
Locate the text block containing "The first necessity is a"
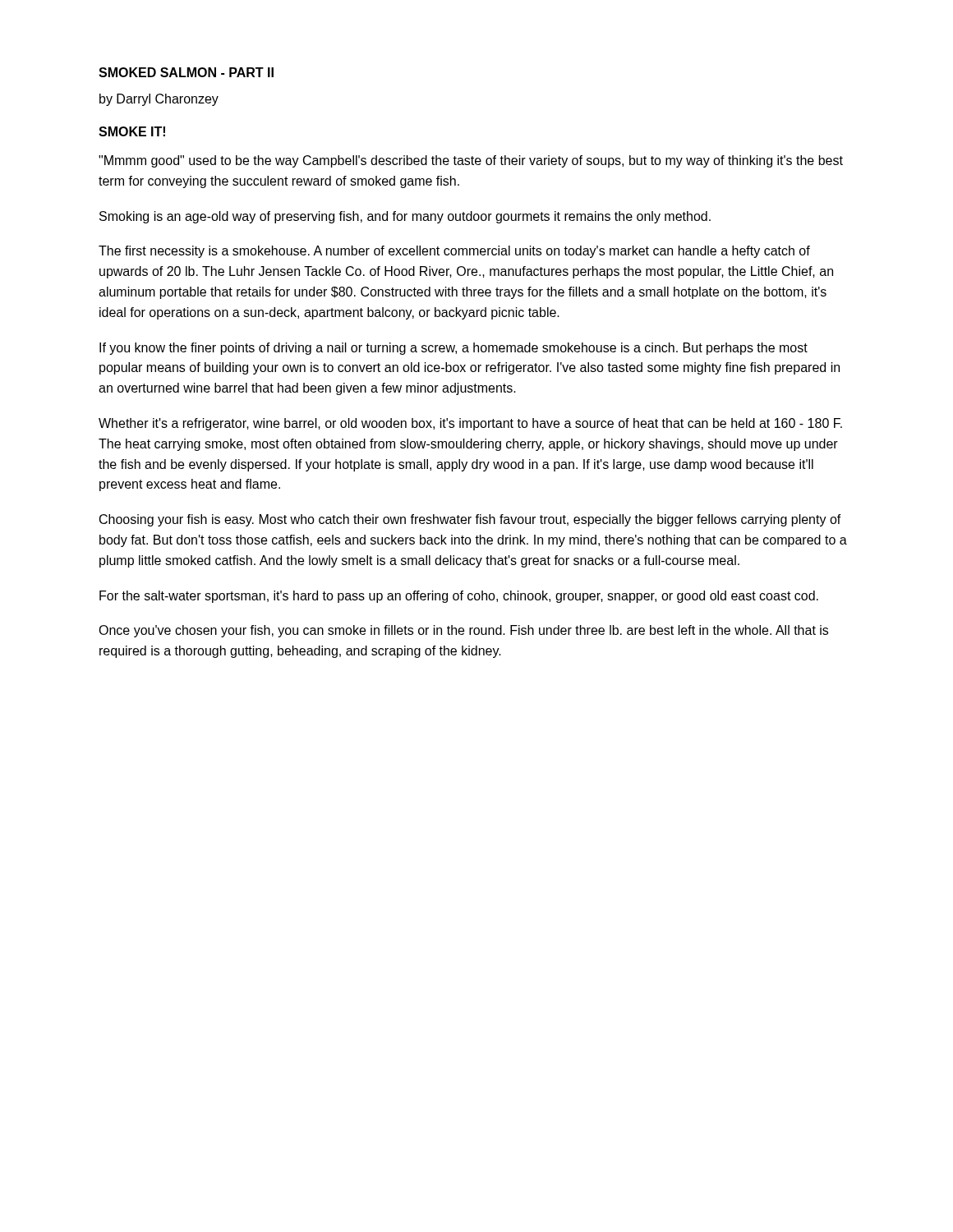466,282
